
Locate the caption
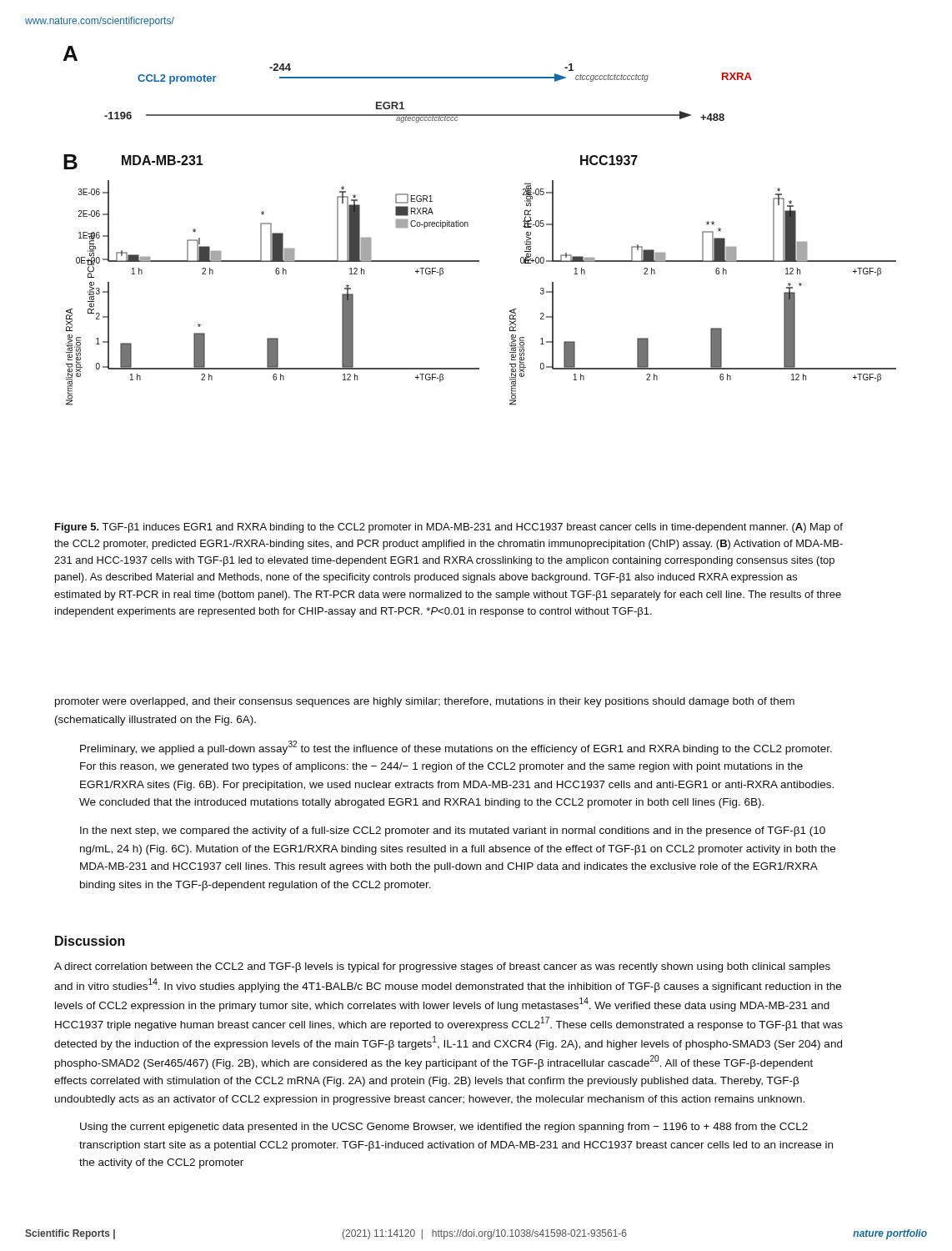coord(449,569)
